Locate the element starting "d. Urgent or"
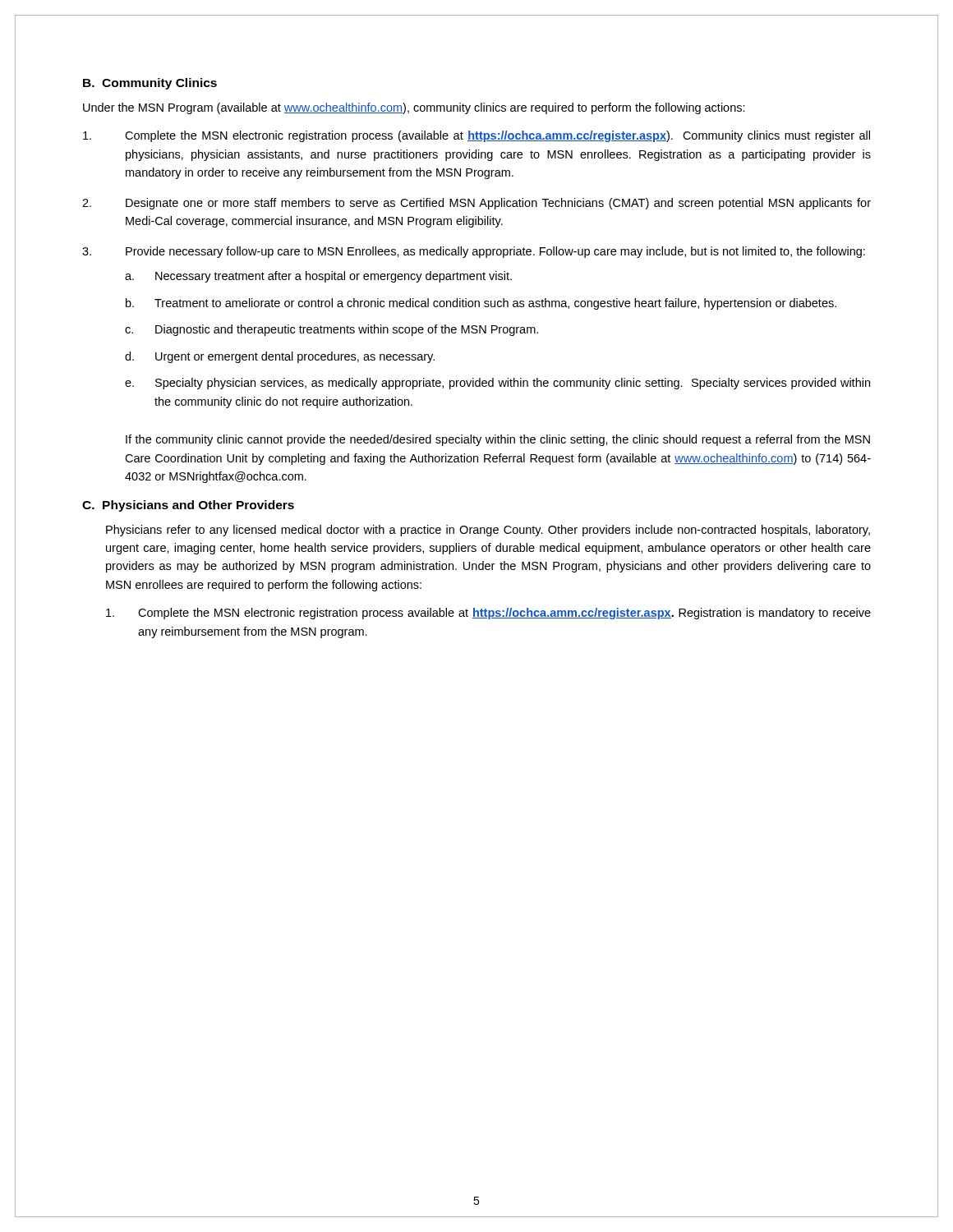 coord(280,357)
